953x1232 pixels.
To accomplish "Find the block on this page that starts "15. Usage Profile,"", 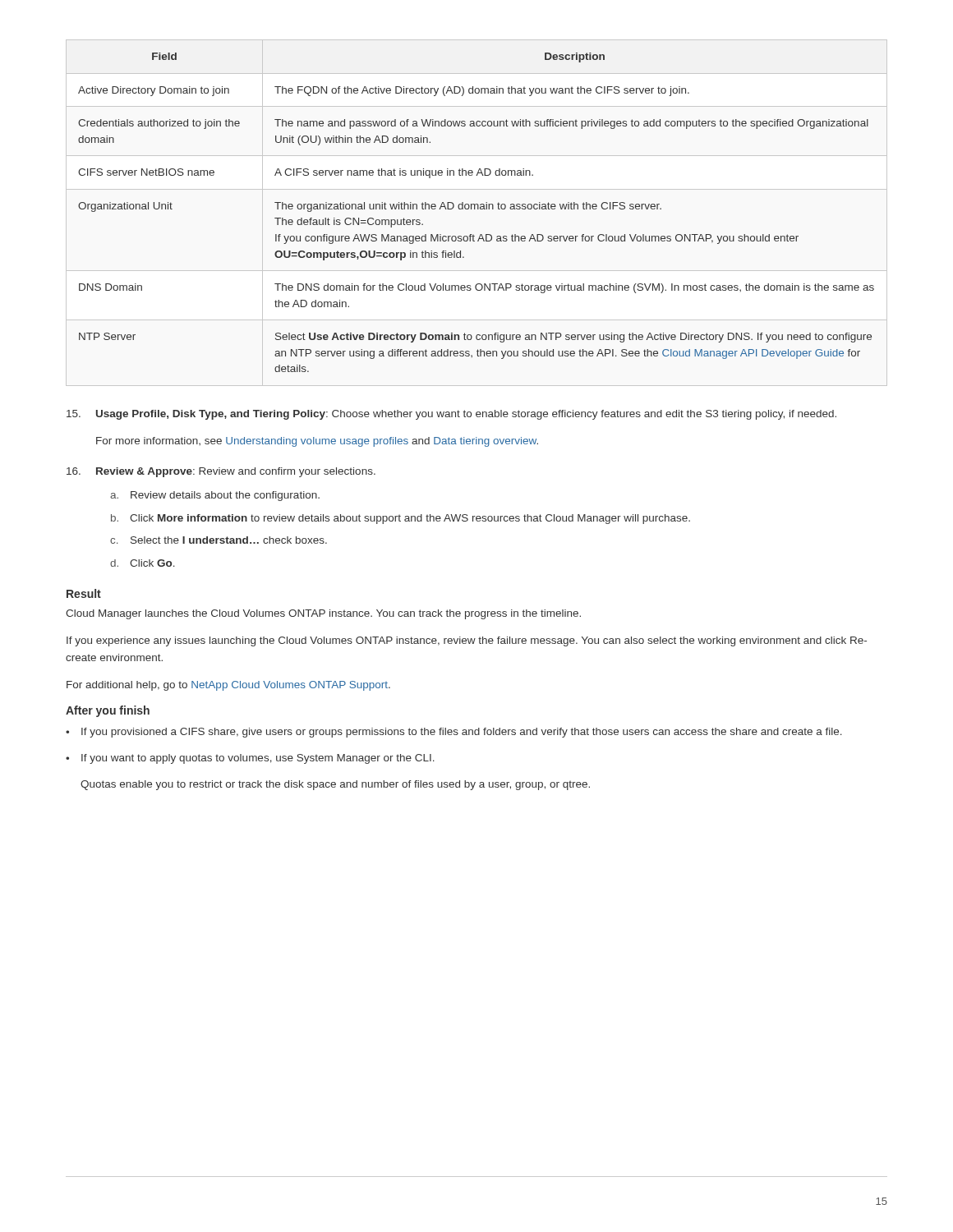I will (x=452, y=414).
